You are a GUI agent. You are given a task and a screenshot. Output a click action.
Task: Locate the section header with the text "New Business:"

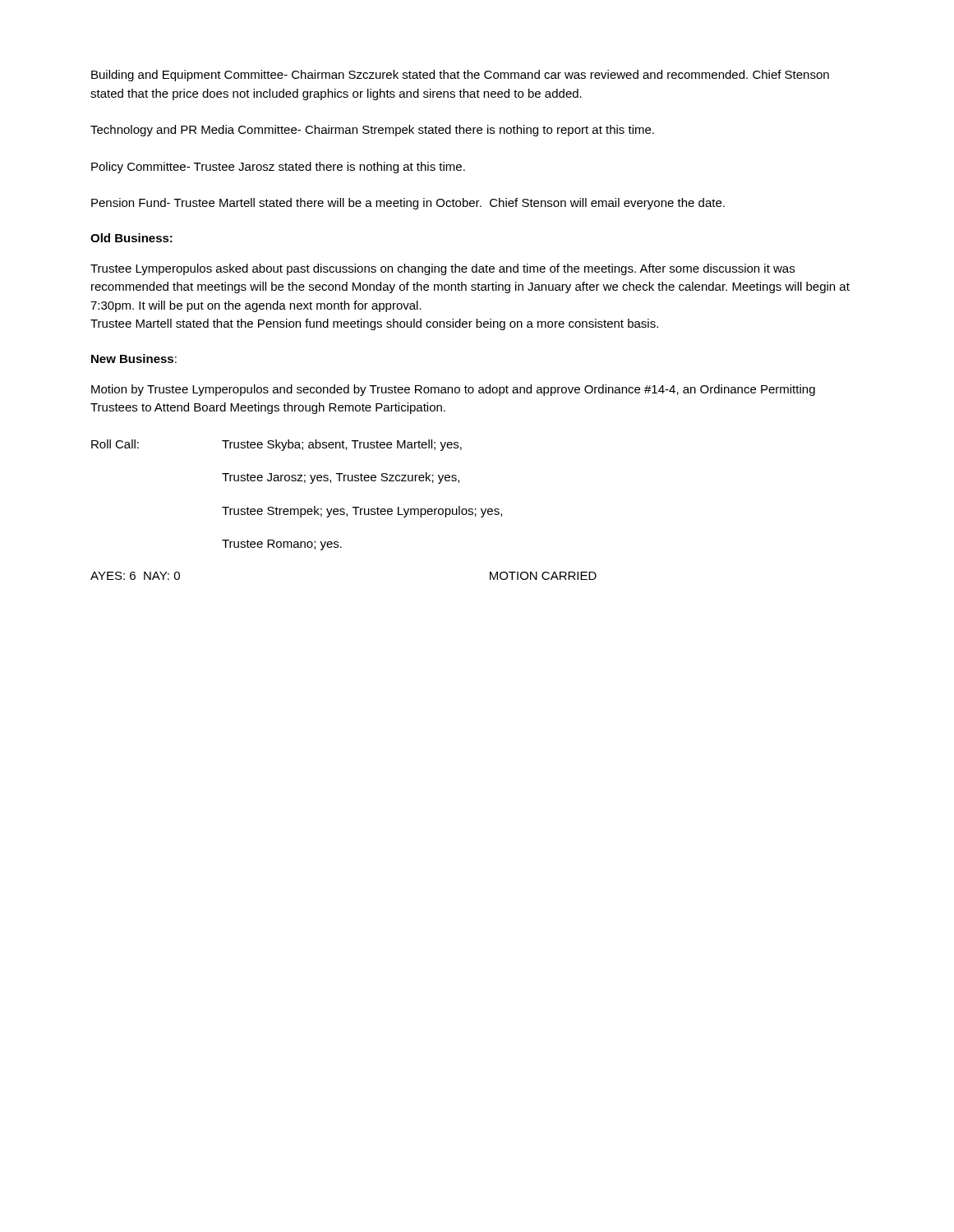[x=134, y=358]
